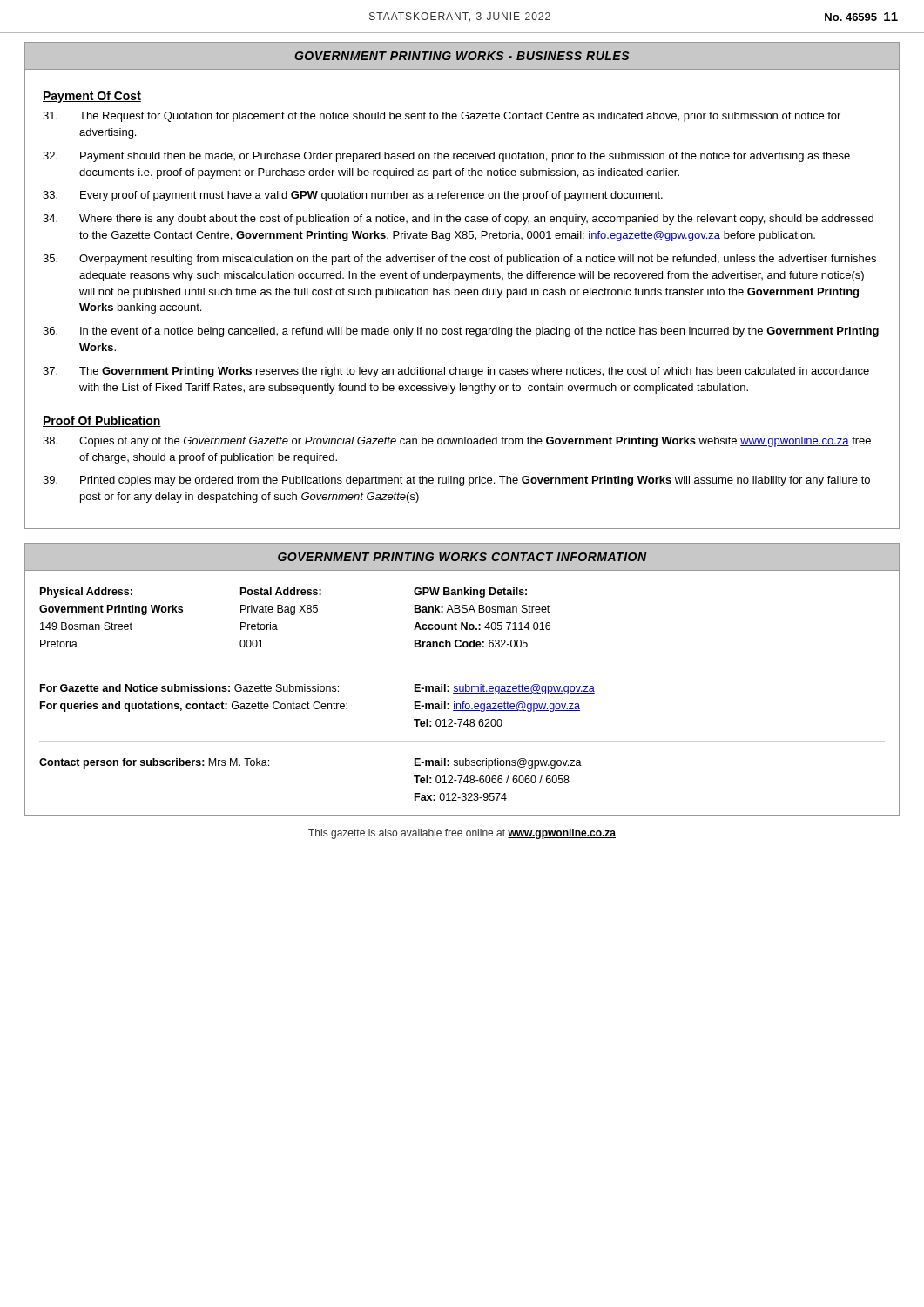
Task: Click the passage that begins "34. Where there is any"
Action: point(462,227)
